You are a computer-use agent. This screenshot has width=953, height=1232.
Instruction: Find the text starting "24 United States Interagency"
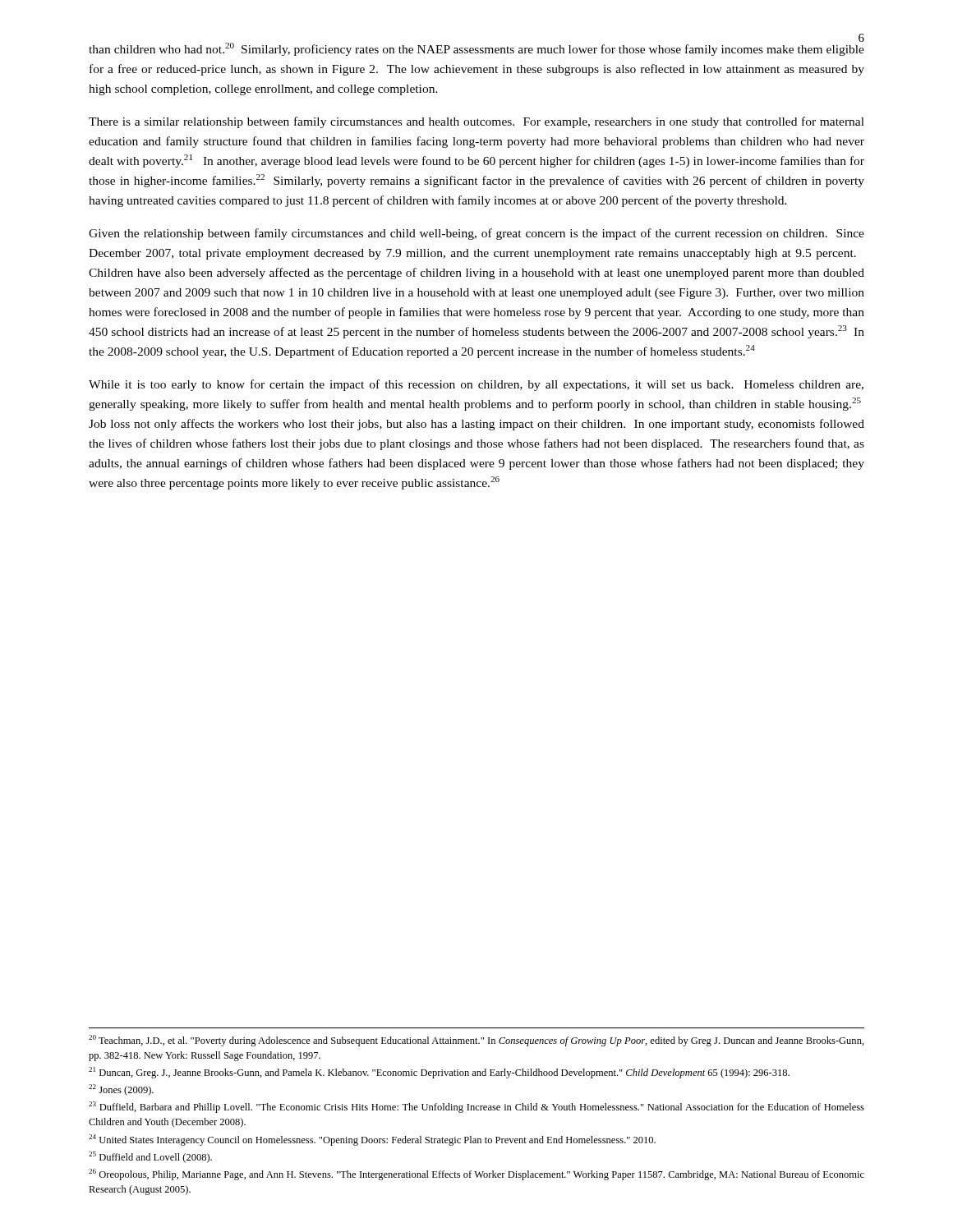[x=372, y=1139]
